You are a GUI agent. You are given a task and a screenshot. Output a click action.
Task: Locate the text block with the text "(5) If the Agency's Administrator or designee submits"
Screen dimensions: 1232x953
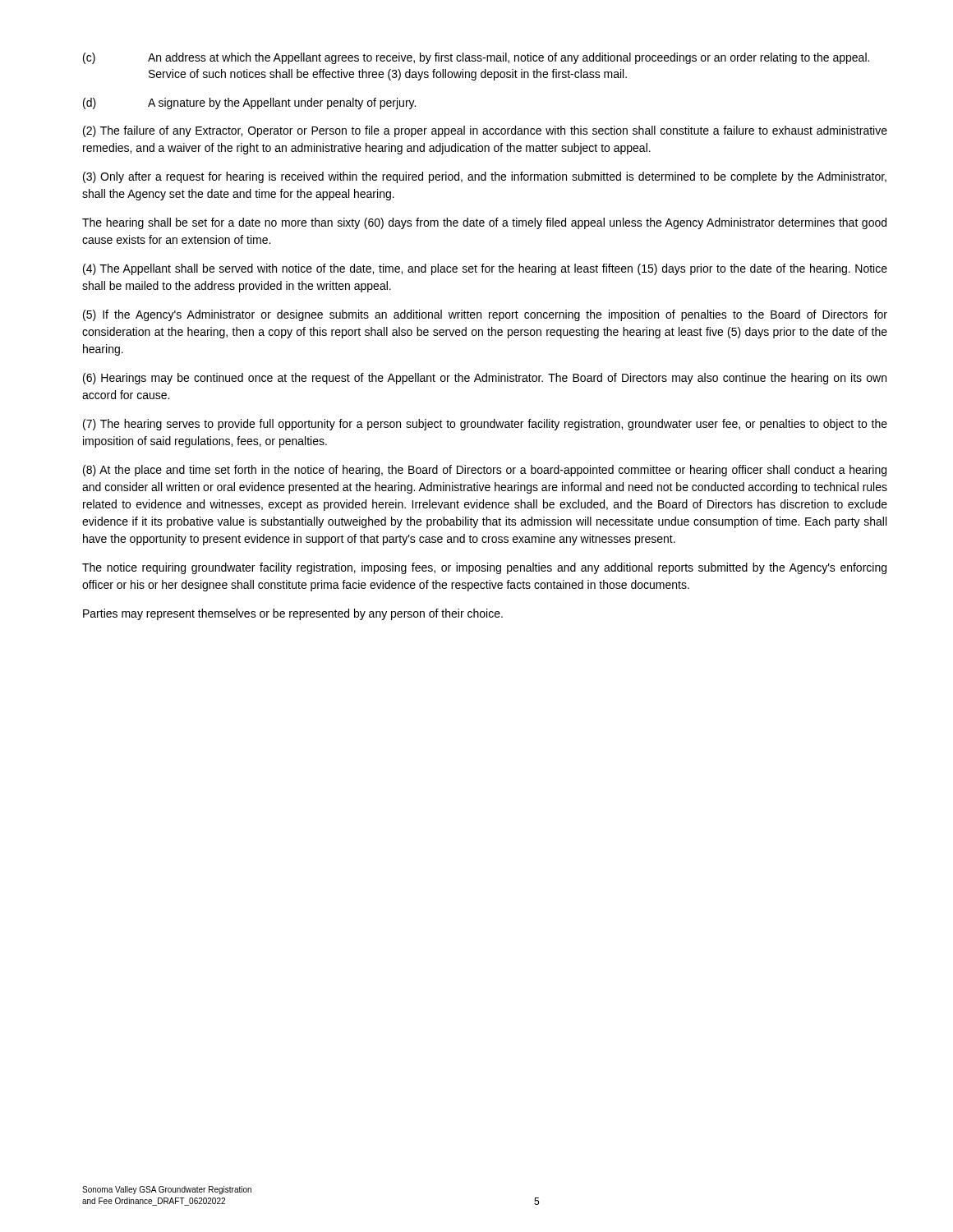485,332
